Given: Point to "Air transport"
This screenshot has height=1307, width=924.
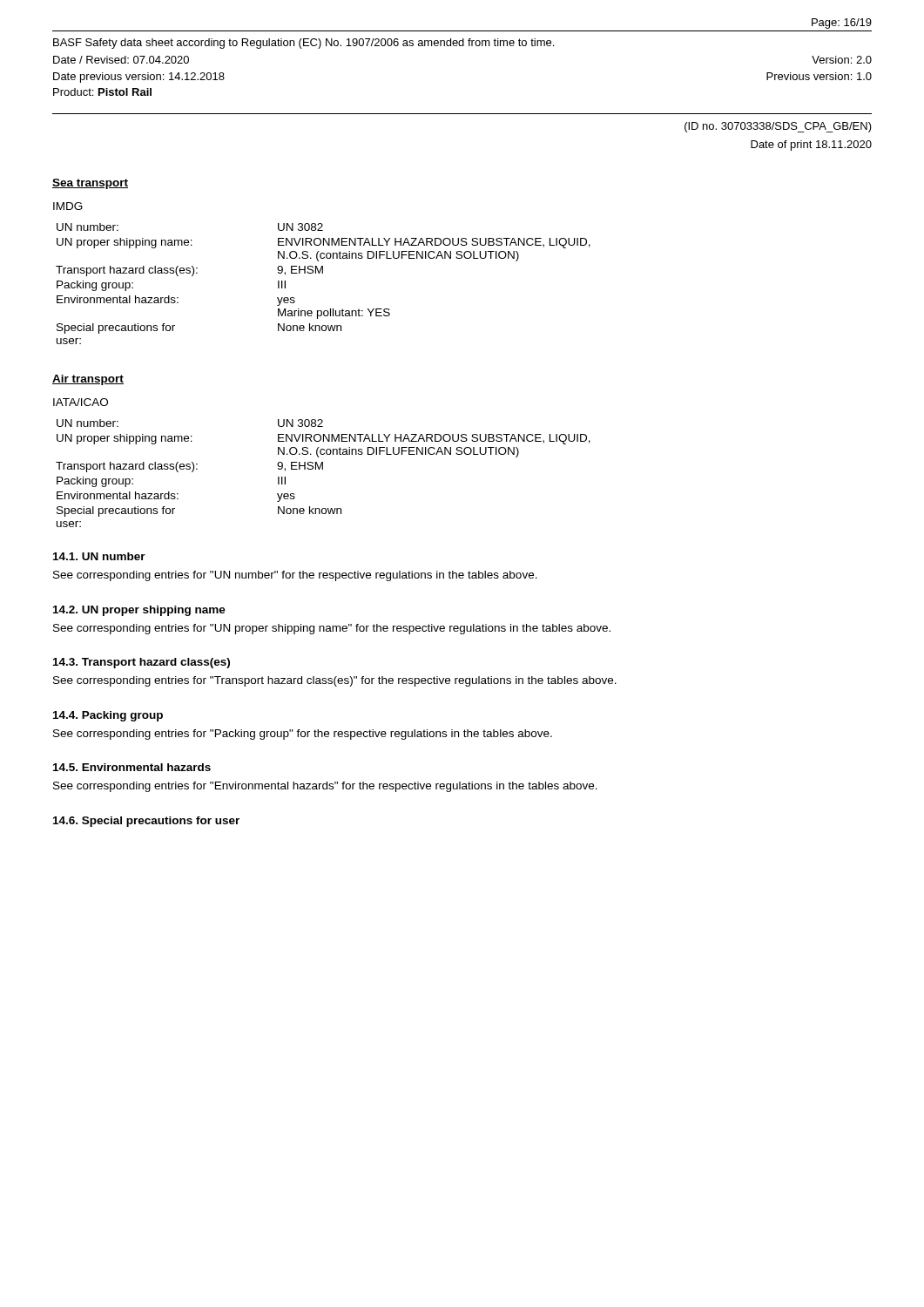Looking at the screenshot, I should (88, 379).
